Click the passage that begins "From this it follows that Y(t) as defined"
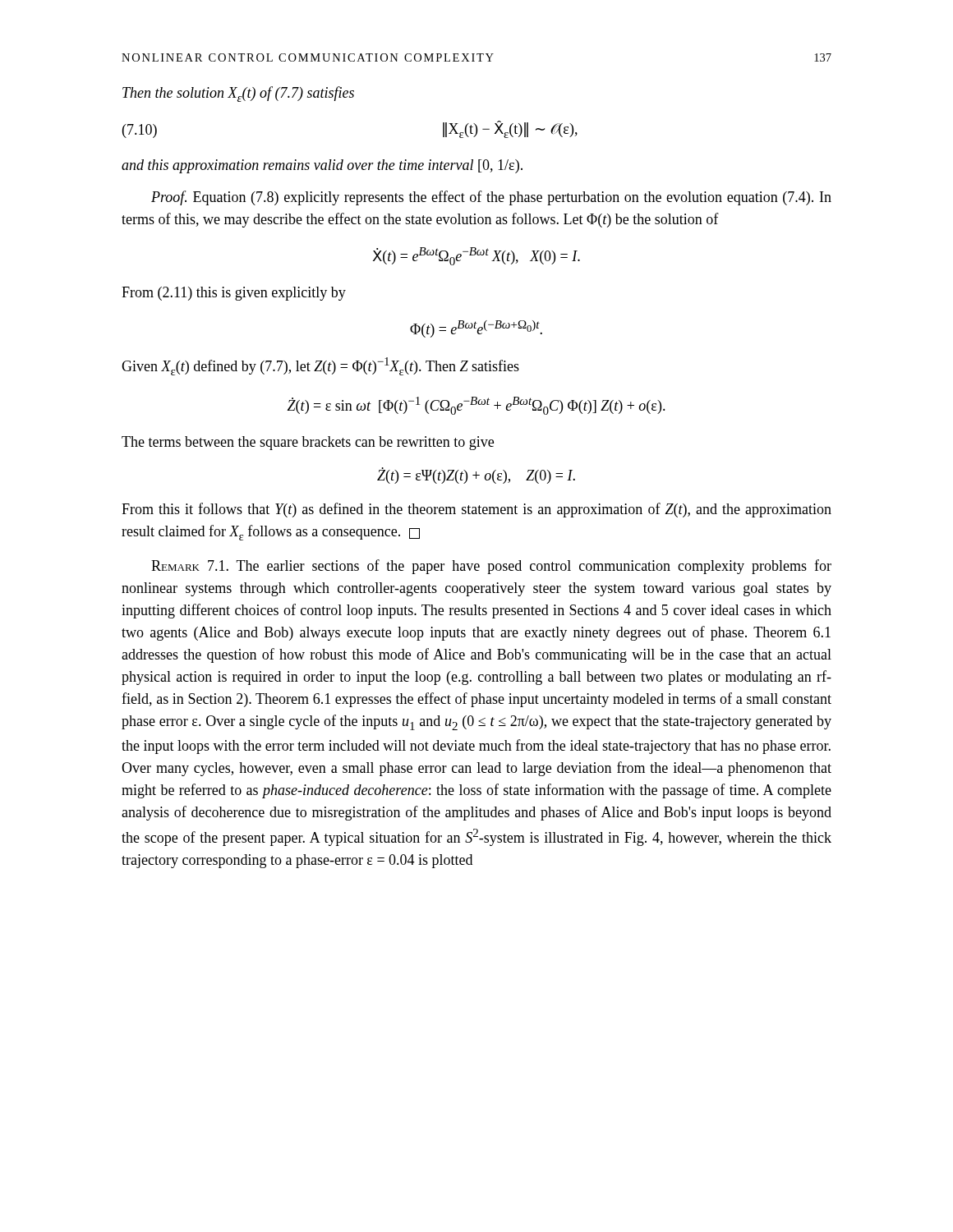Viewport: 953px width, 1232px height. tap(476, 522)
